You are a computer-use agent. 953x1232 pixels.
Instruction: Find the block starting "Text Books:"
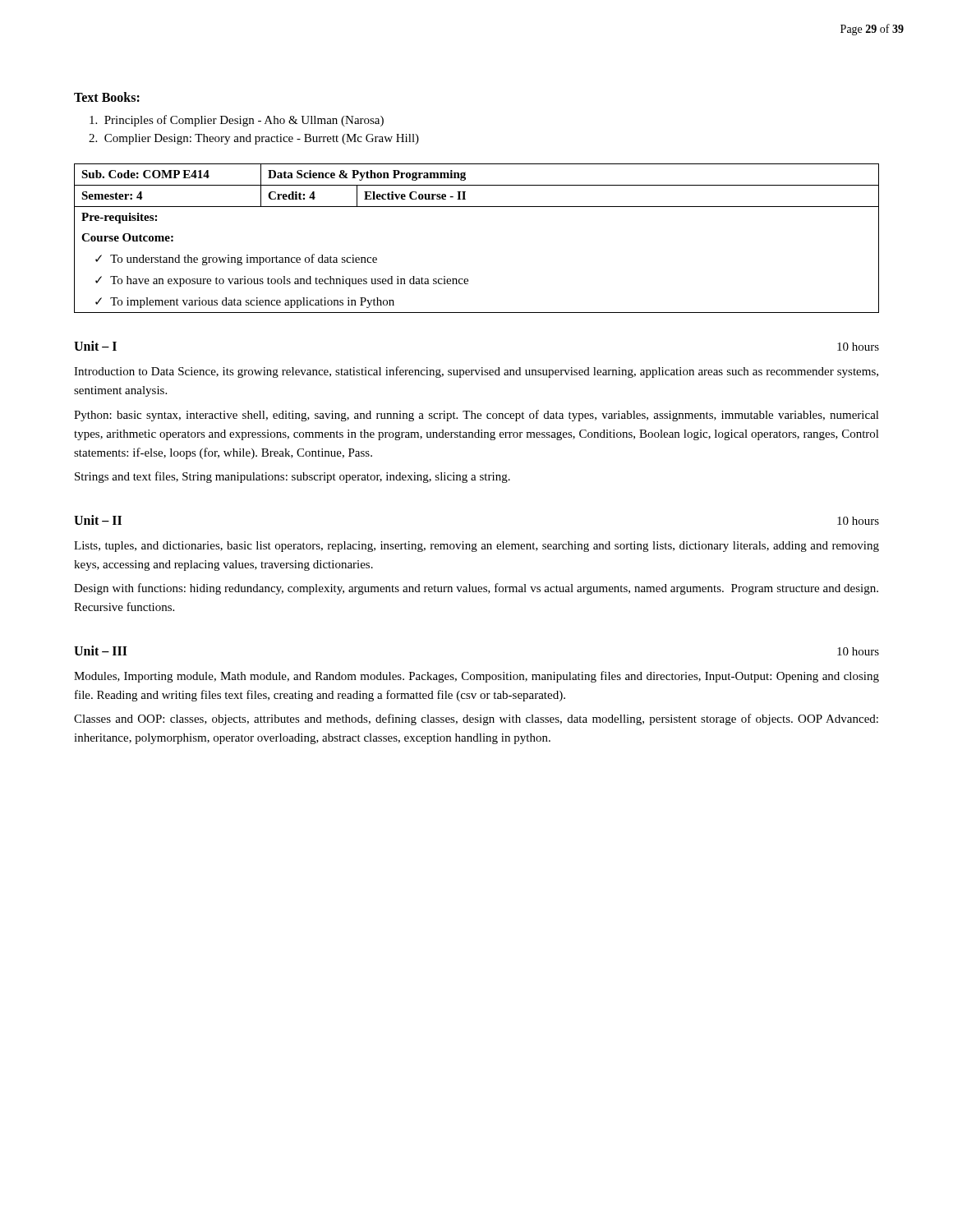tap(107, 97)
